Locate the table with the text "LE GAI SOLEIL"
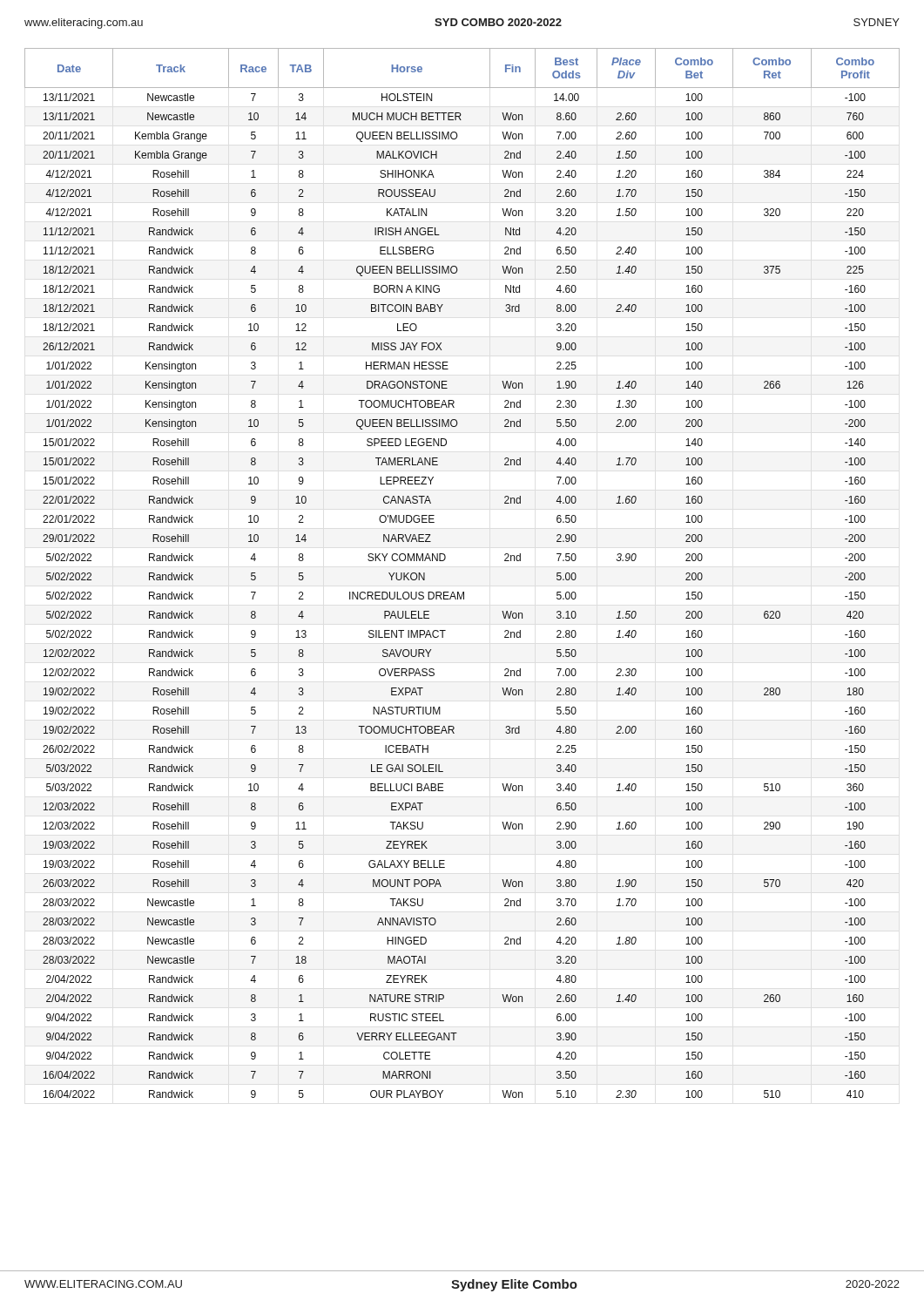 pos(462,576)
